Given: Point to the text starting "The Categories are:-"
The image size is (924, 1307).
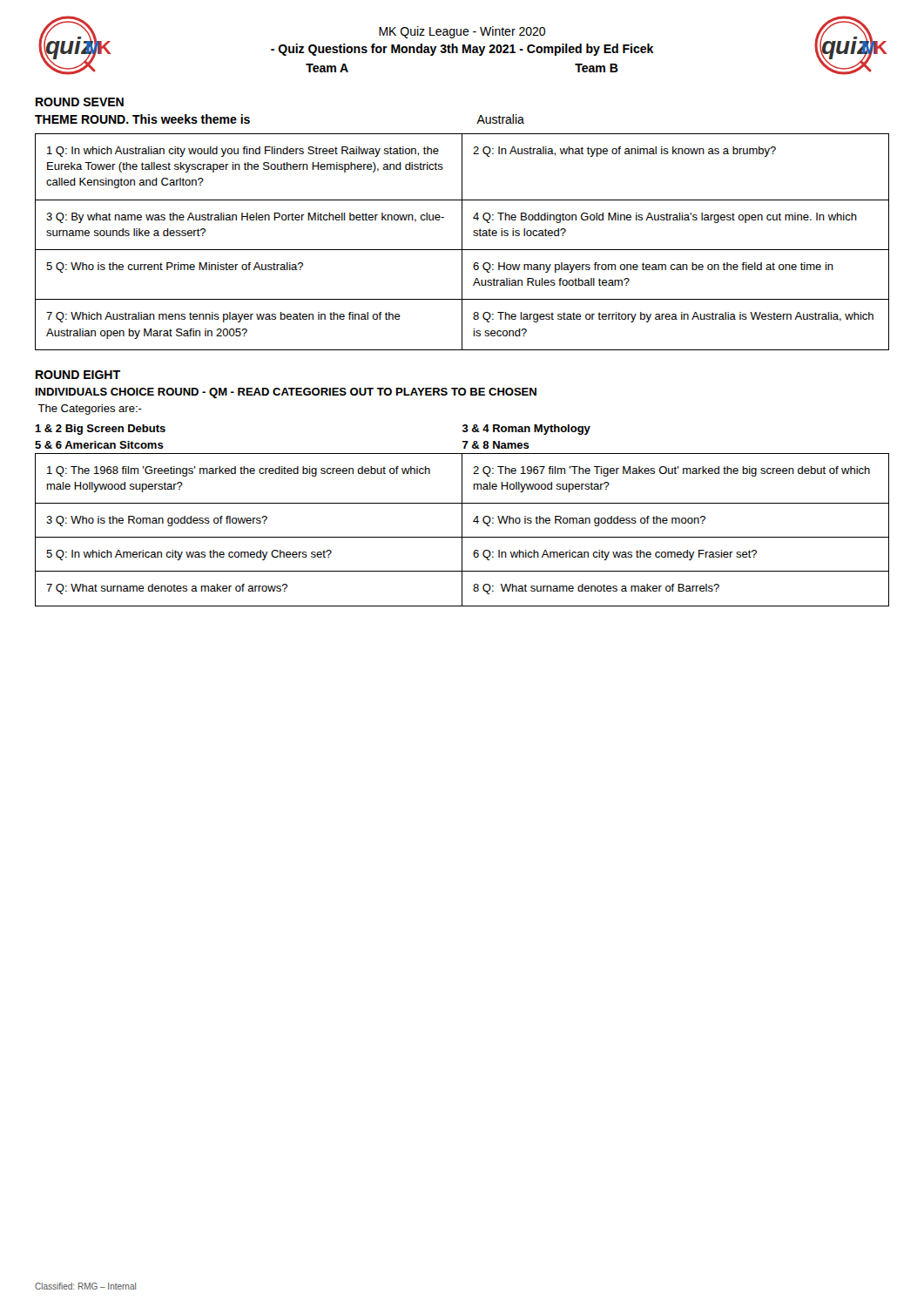Looking at the screenshot, I should click(88, 408).
